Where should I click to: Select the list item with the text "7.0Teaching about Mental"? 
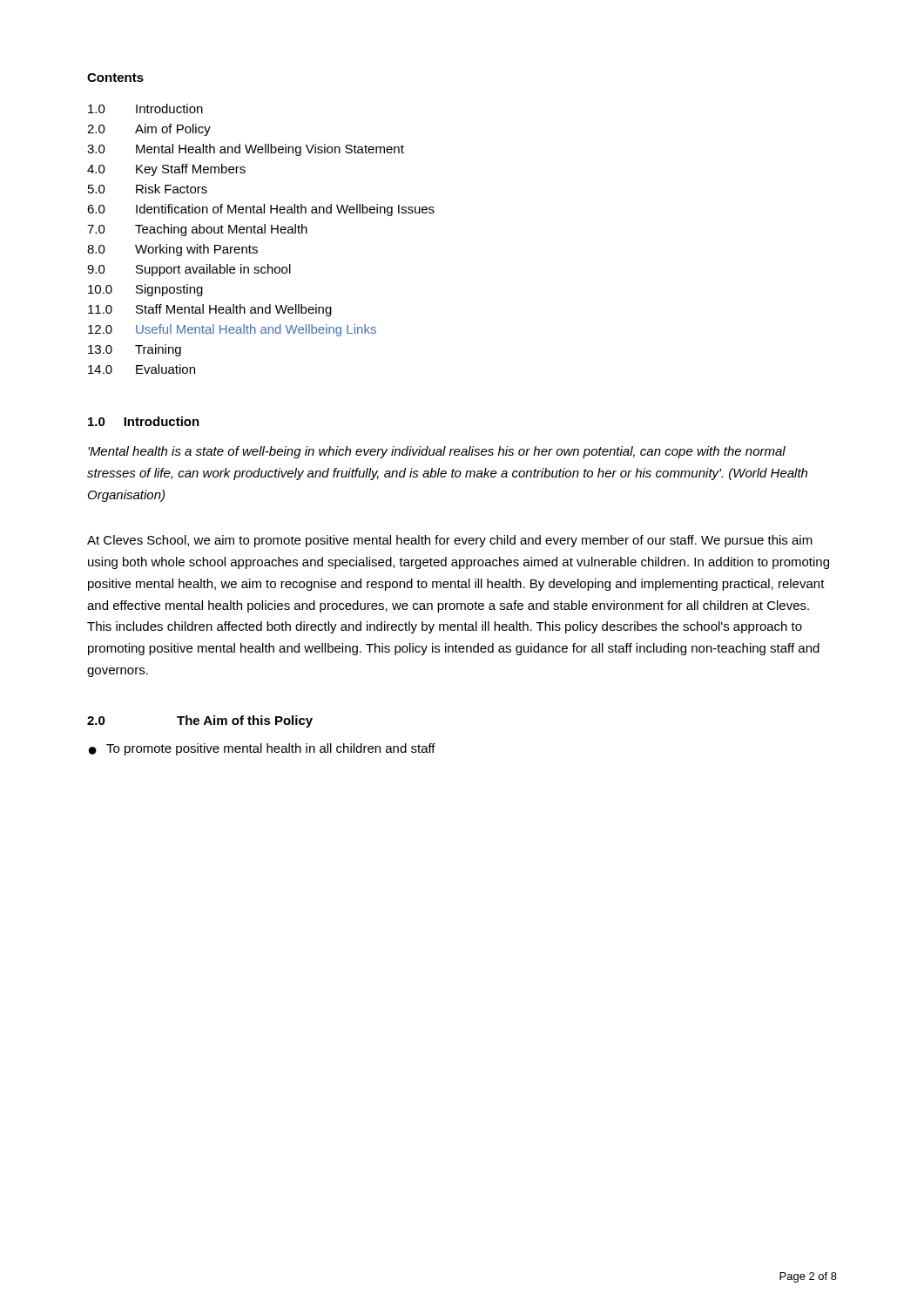point(197,229)
